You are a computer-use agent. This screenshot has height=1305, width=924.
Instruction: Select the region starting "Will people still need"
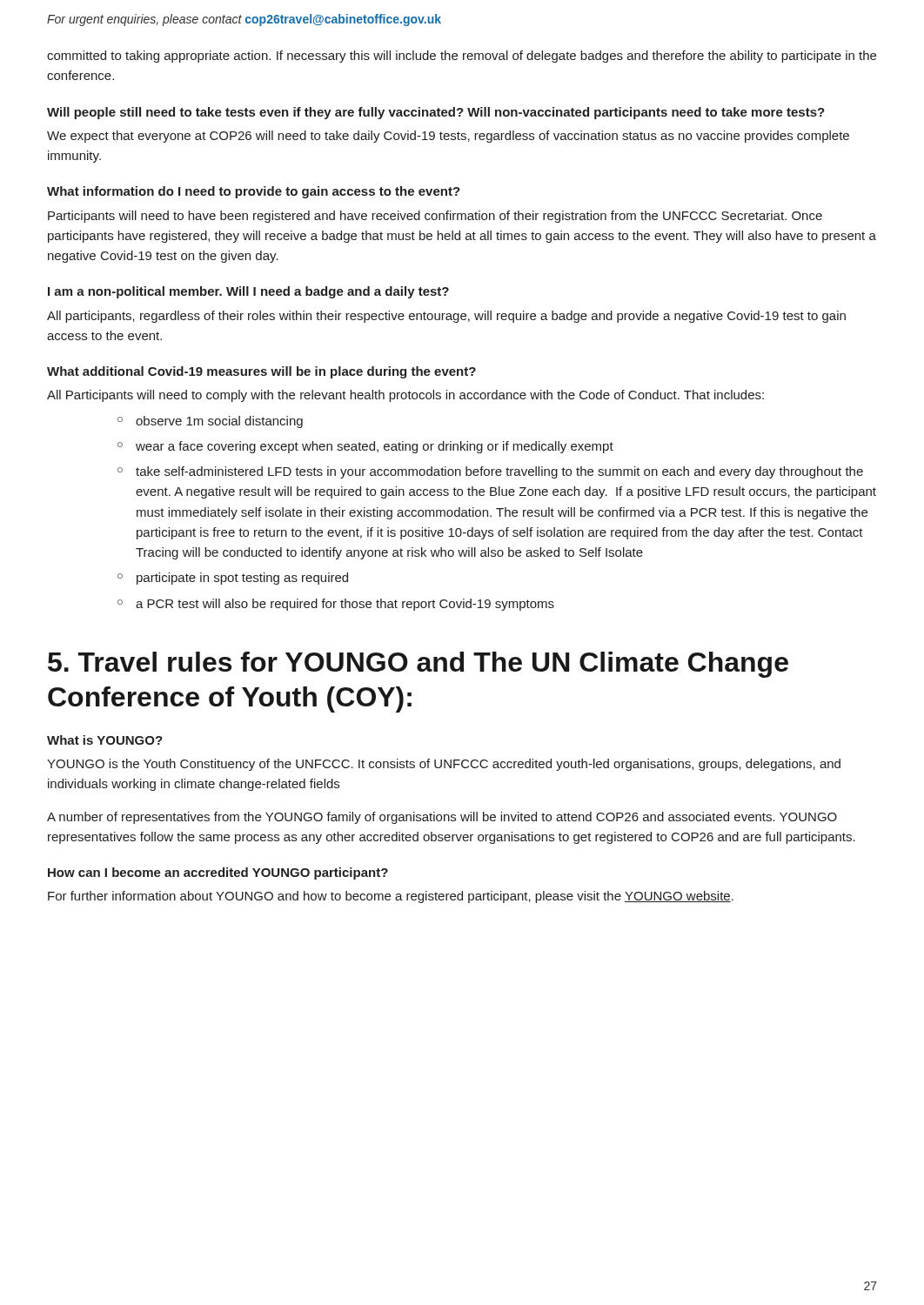coord(436,111)
